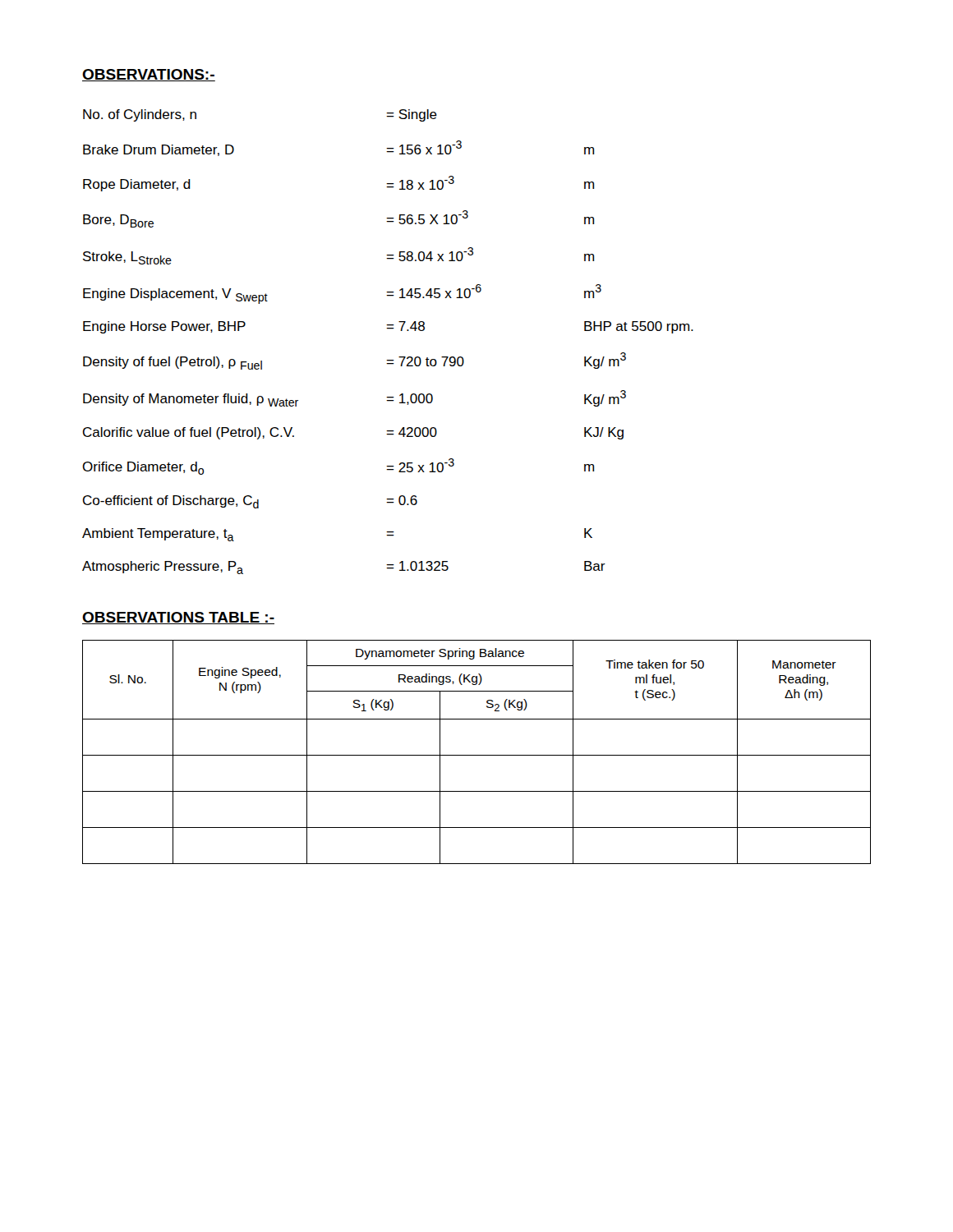The height and width of the screenshot is (1232, 953).
Task: Navigate to the region starting "Density of Manometer fluid, ρ"
Action: [x=189, y=398]
